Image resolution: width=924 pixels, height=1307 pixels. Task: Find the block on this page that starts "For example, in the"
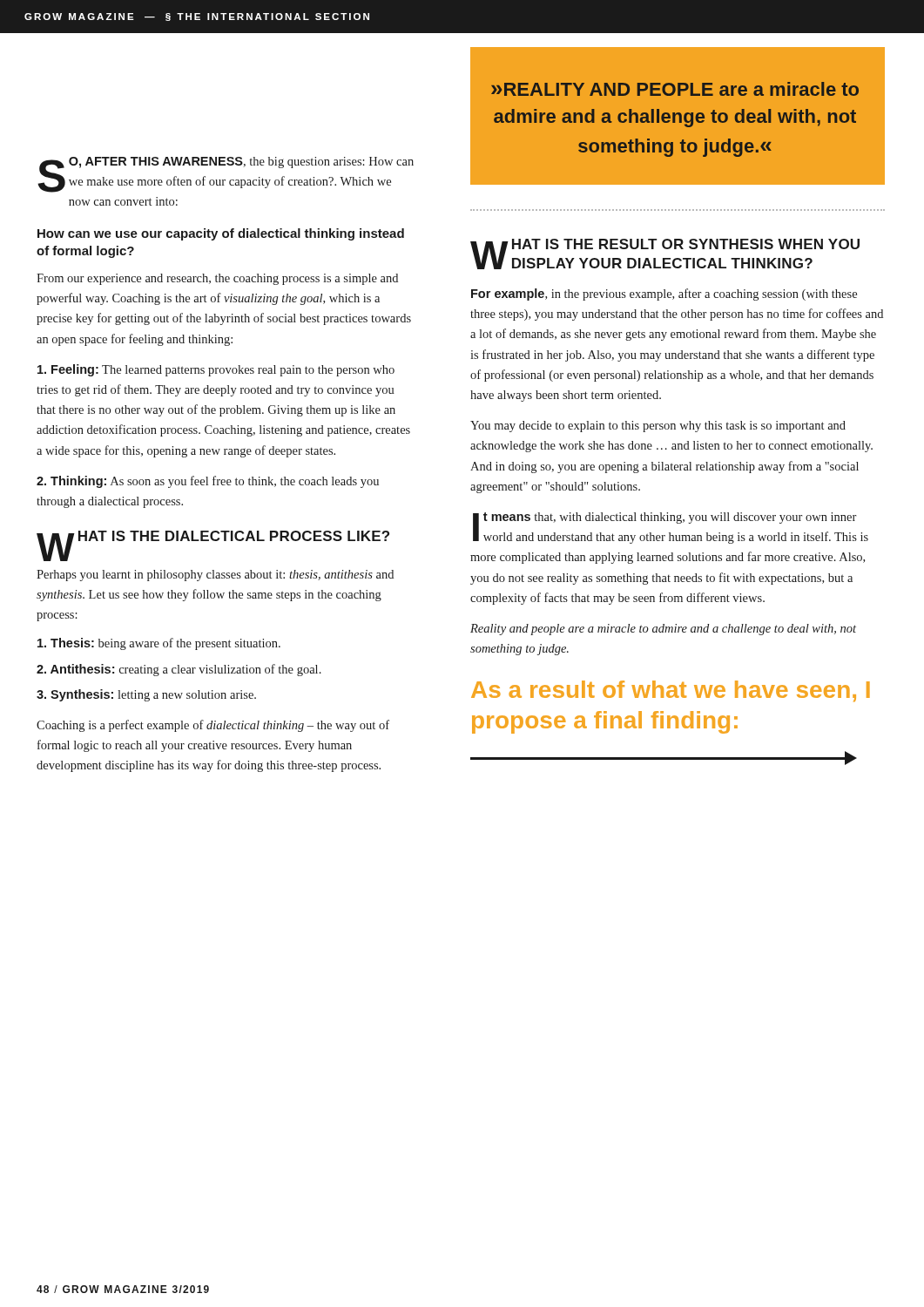677,344
